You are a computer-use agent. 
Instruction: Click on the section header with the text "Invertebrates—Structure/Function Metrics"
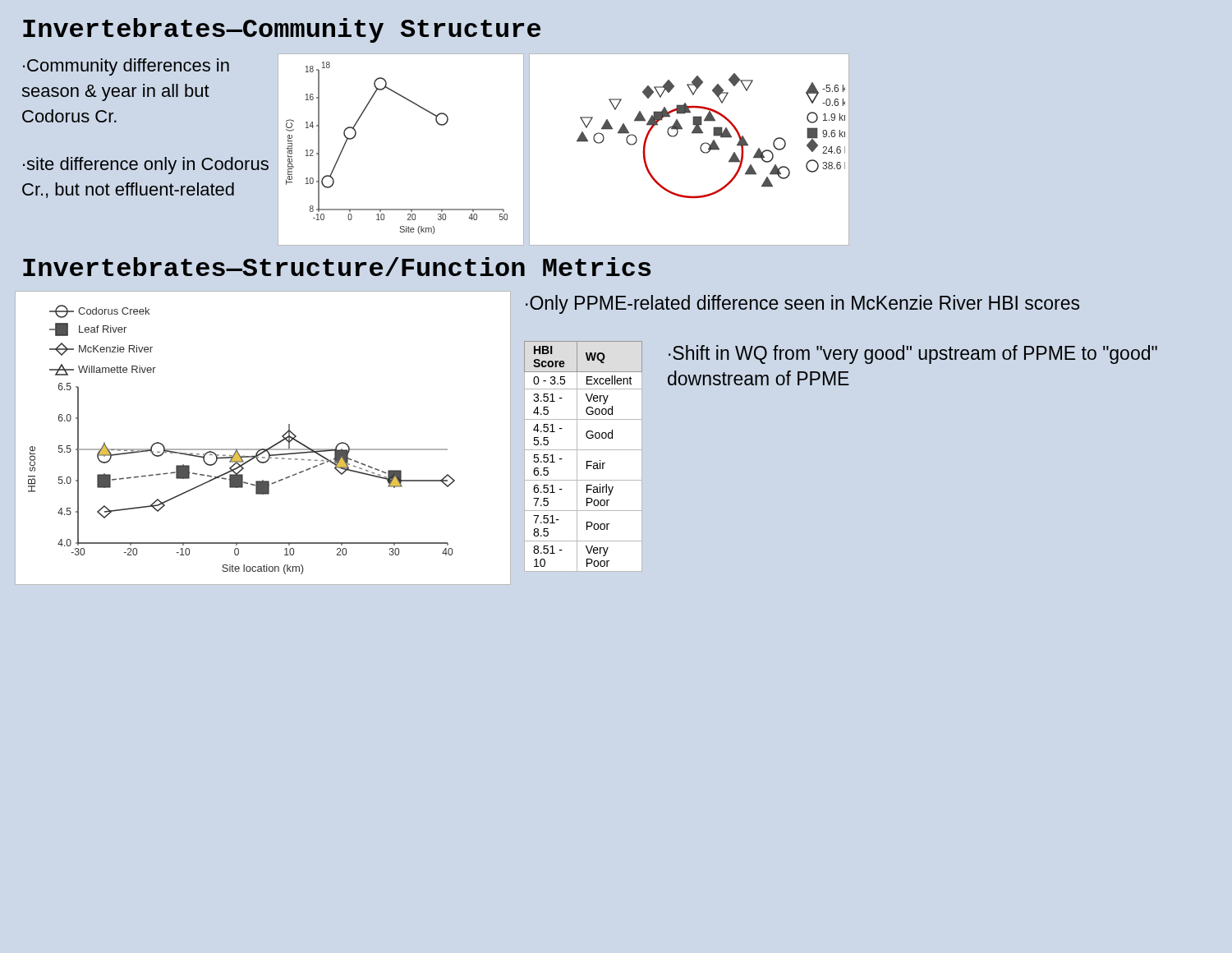(337, 269)
